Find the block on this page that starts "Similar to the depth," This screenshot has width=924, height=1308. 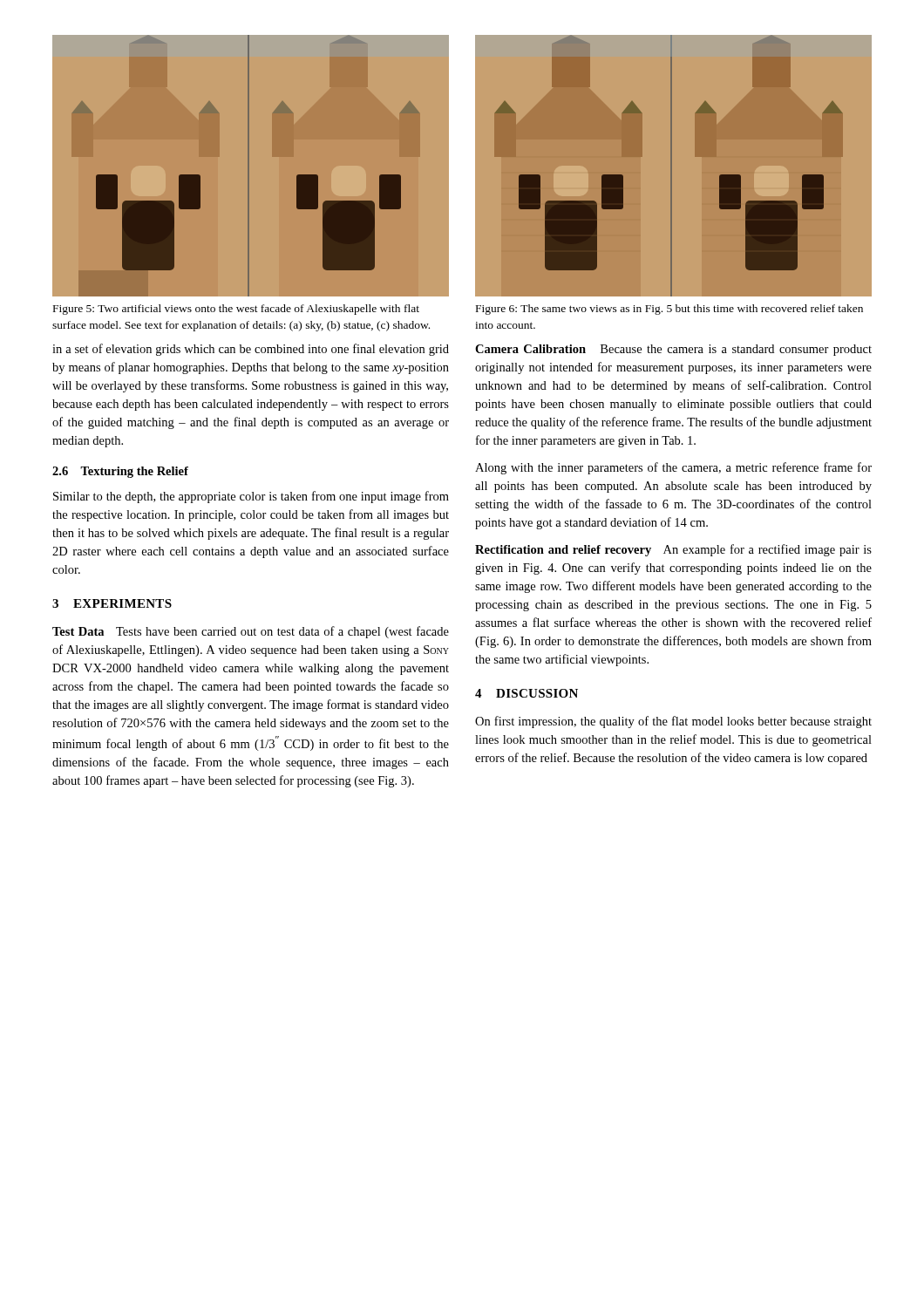click(x=251, y=533)
